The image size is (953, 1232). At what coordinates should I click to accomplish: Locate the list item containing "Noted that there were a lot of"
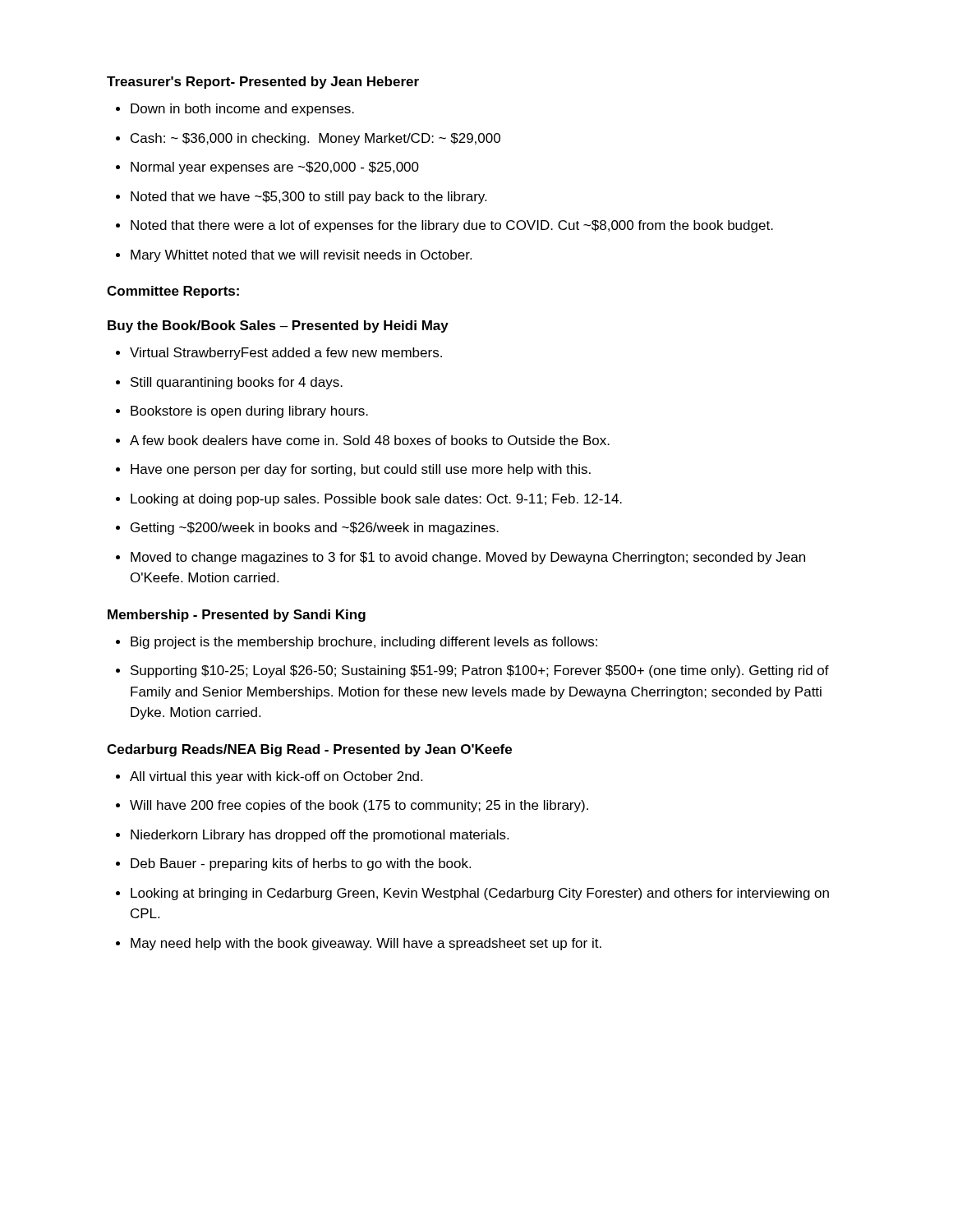476,226
